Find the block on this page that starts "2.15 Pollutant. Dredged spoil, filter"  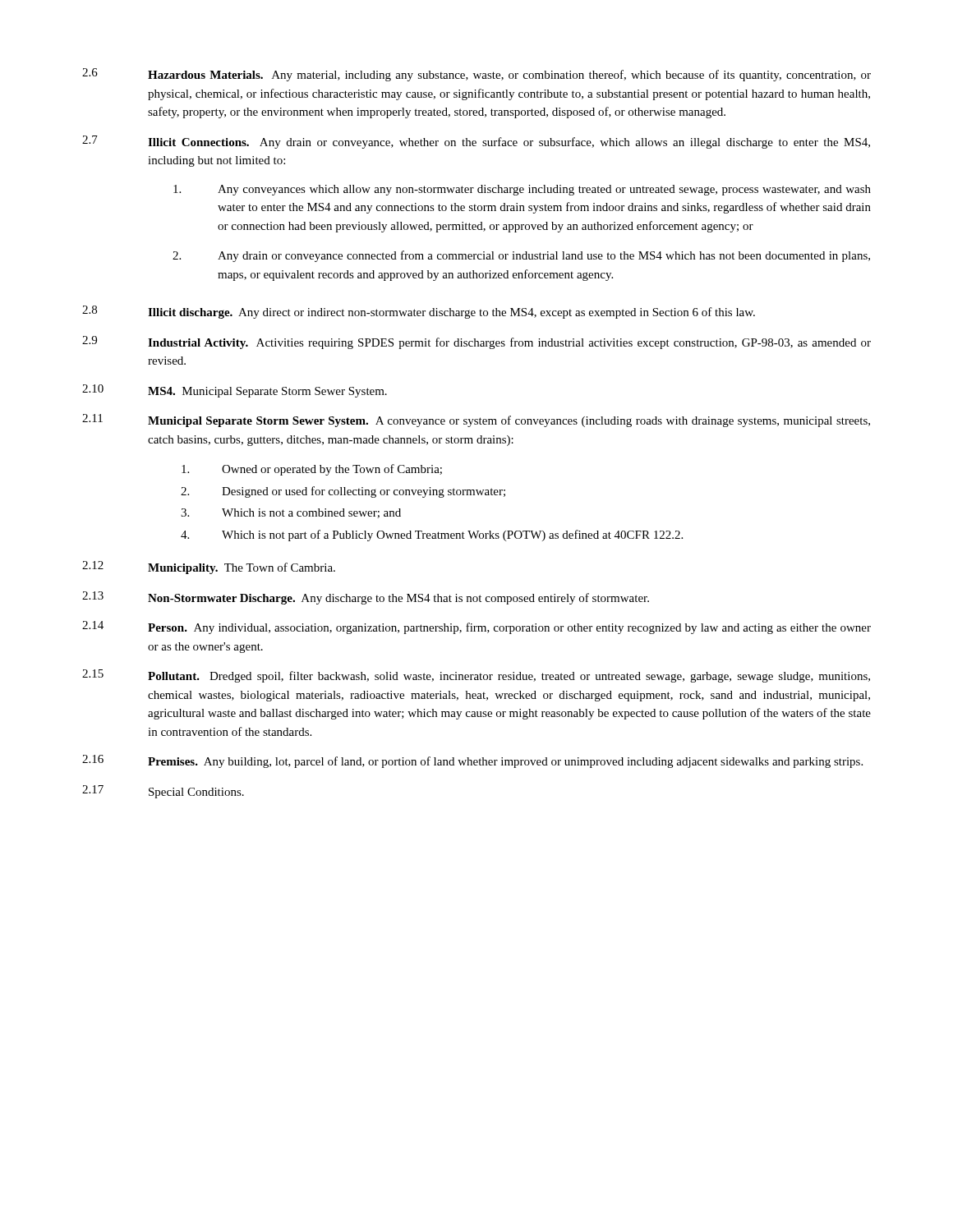(476, 704)
